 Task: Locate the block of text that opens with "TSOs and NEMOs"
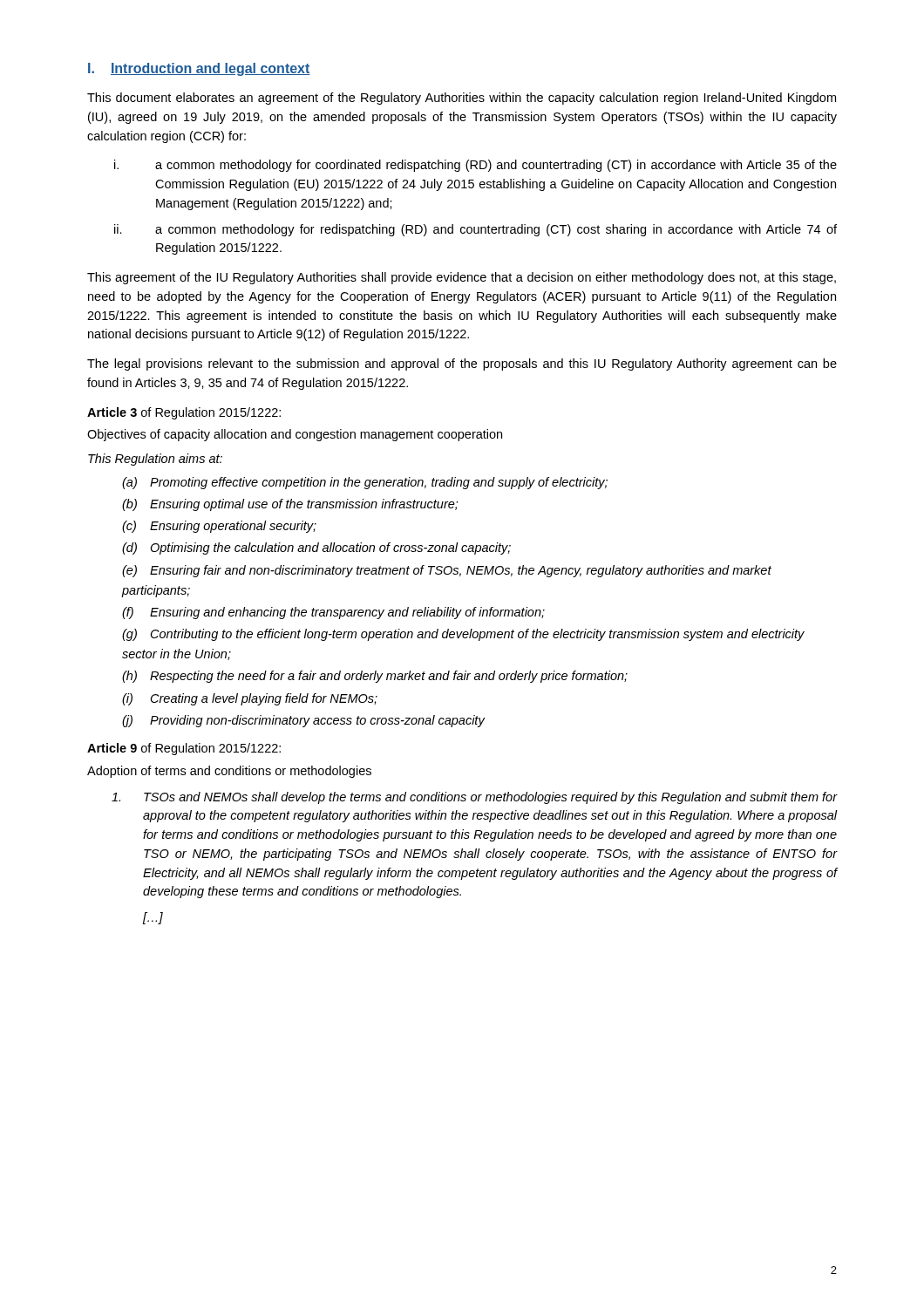coord(462,845)
